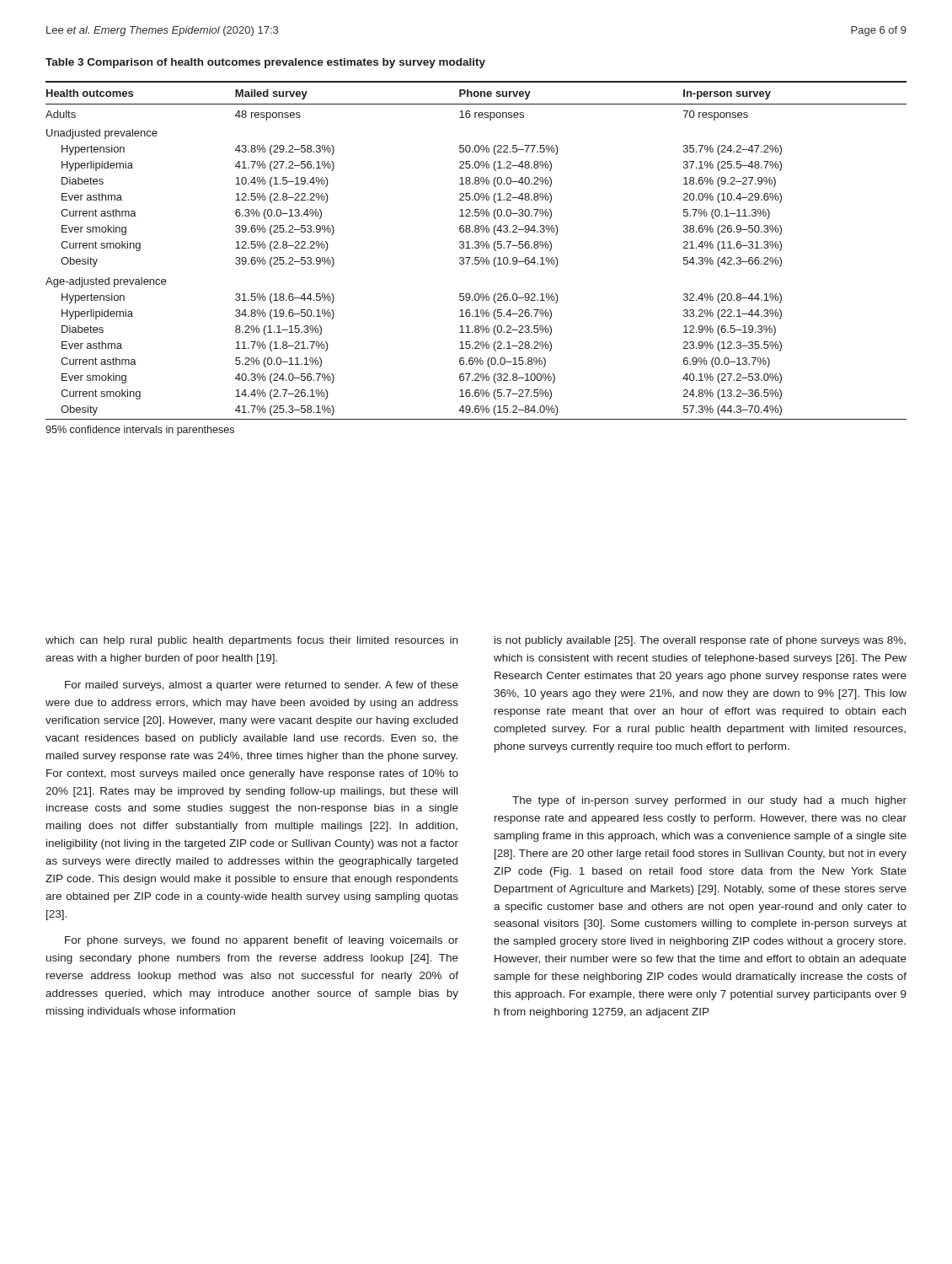Point to the element starting "The type of in-person survey performed in our"
952x1264 pixels.
(x=700, y=907)
